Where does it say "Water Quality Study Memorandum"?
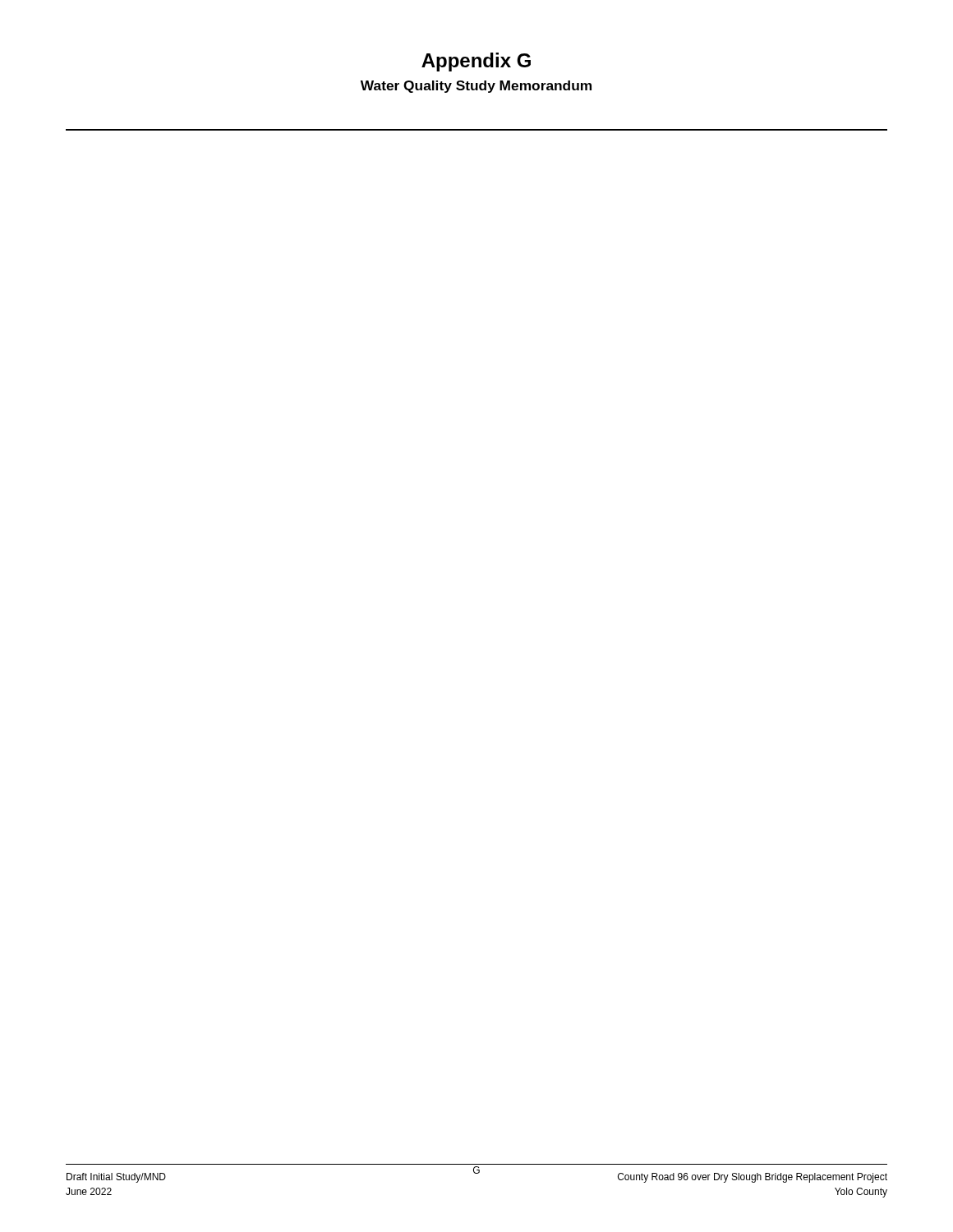The width and height of the screenshot is (953, 1232). 476,86
